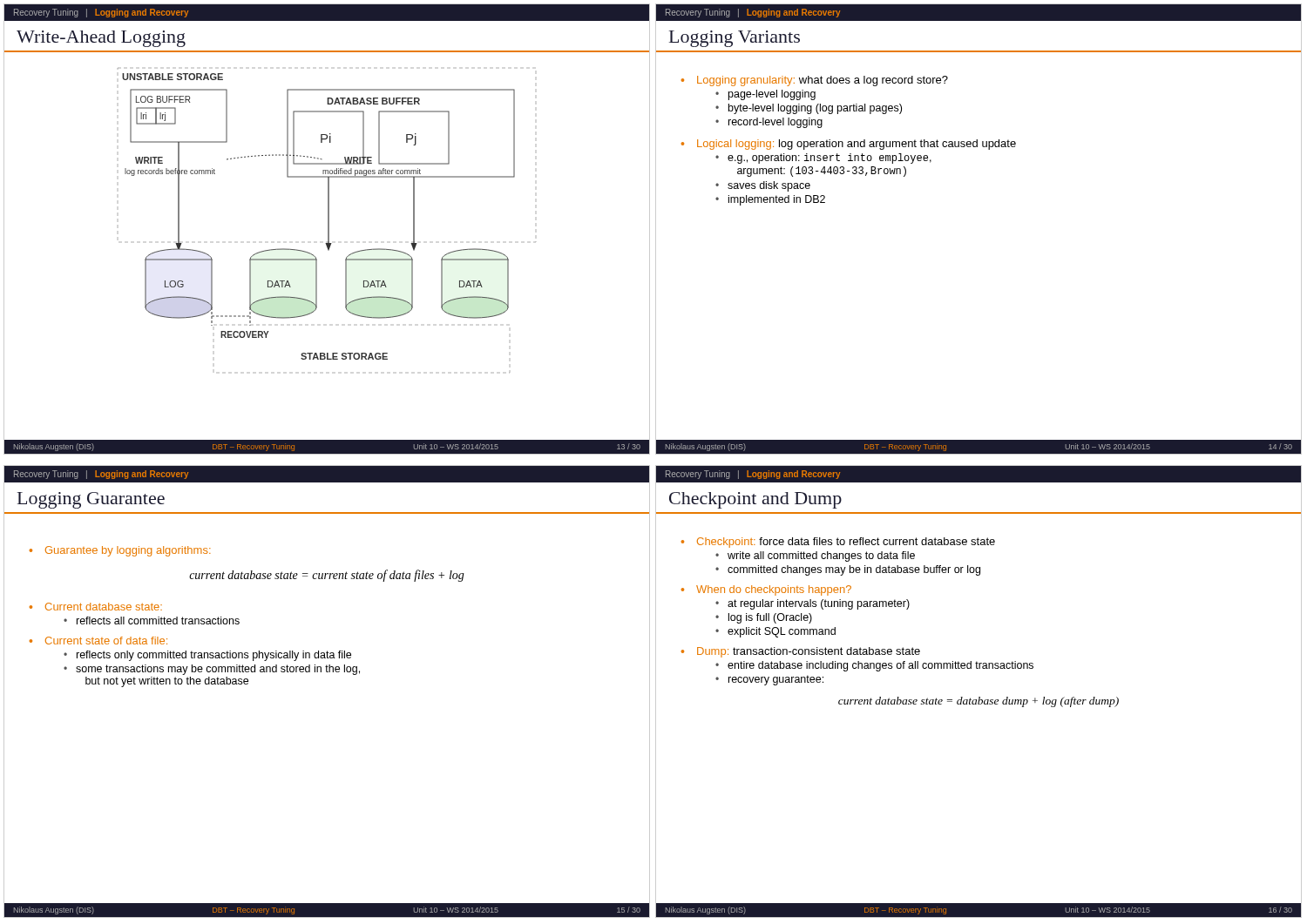This screenshot has width=1307, height=924.
Task: Locate the element starting "some transactions may be committed and"
Action: pyautogui.click(x=218, y=675)
